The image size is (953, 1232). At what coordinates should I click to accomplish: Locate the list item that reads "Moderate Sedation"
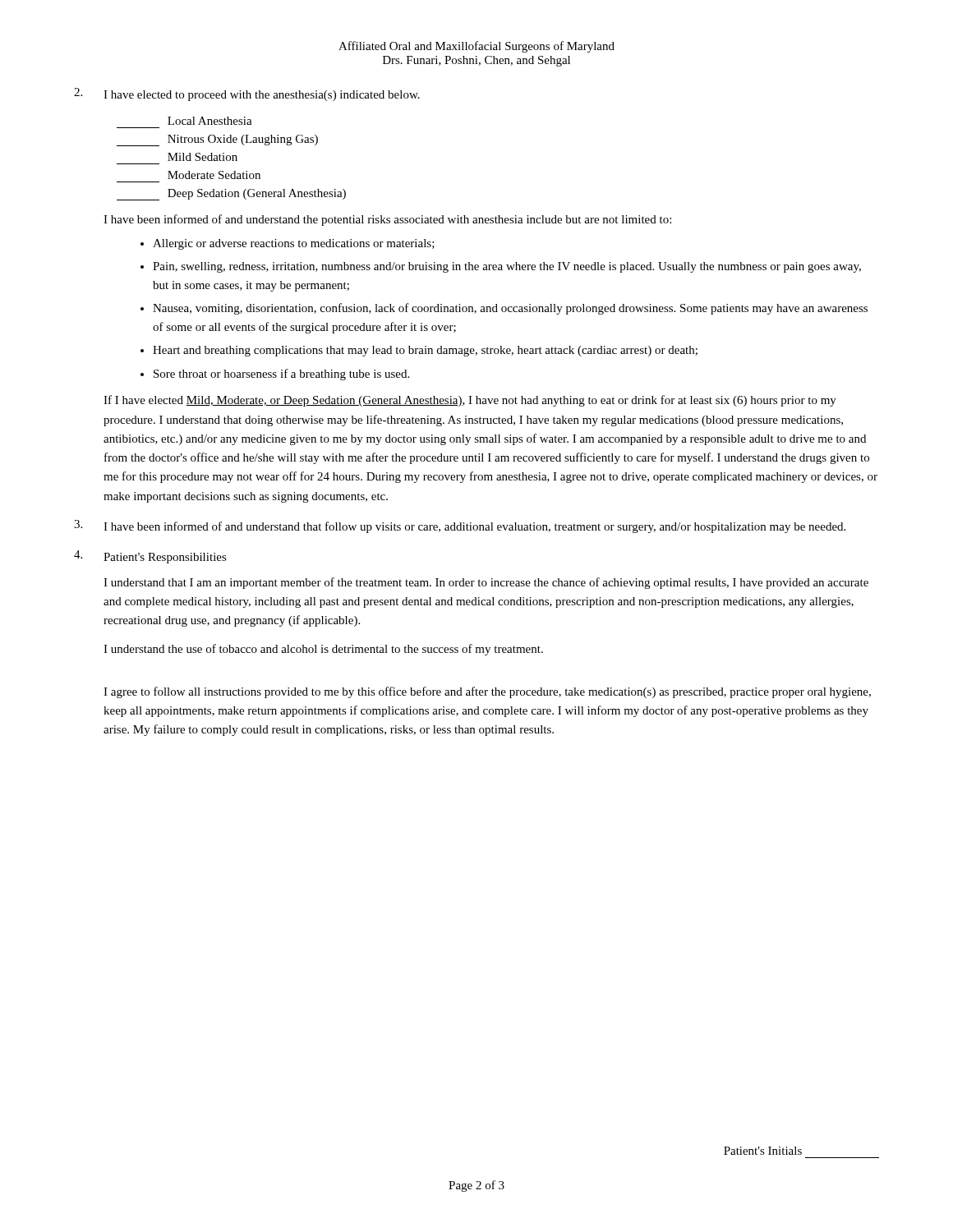coord(189,175)
